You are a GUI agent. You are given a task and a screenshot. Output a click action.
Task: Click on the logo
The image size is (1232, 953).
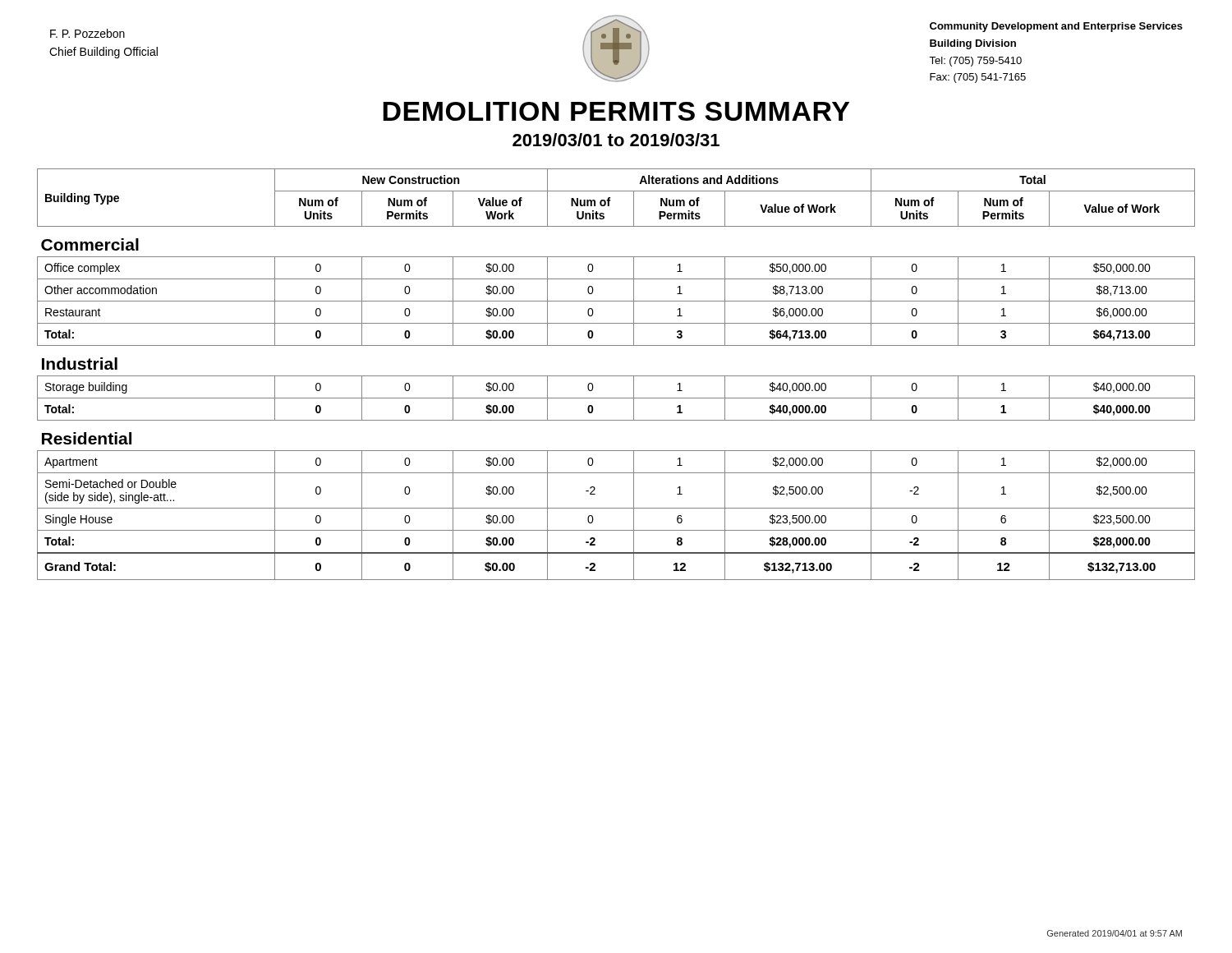616,50
